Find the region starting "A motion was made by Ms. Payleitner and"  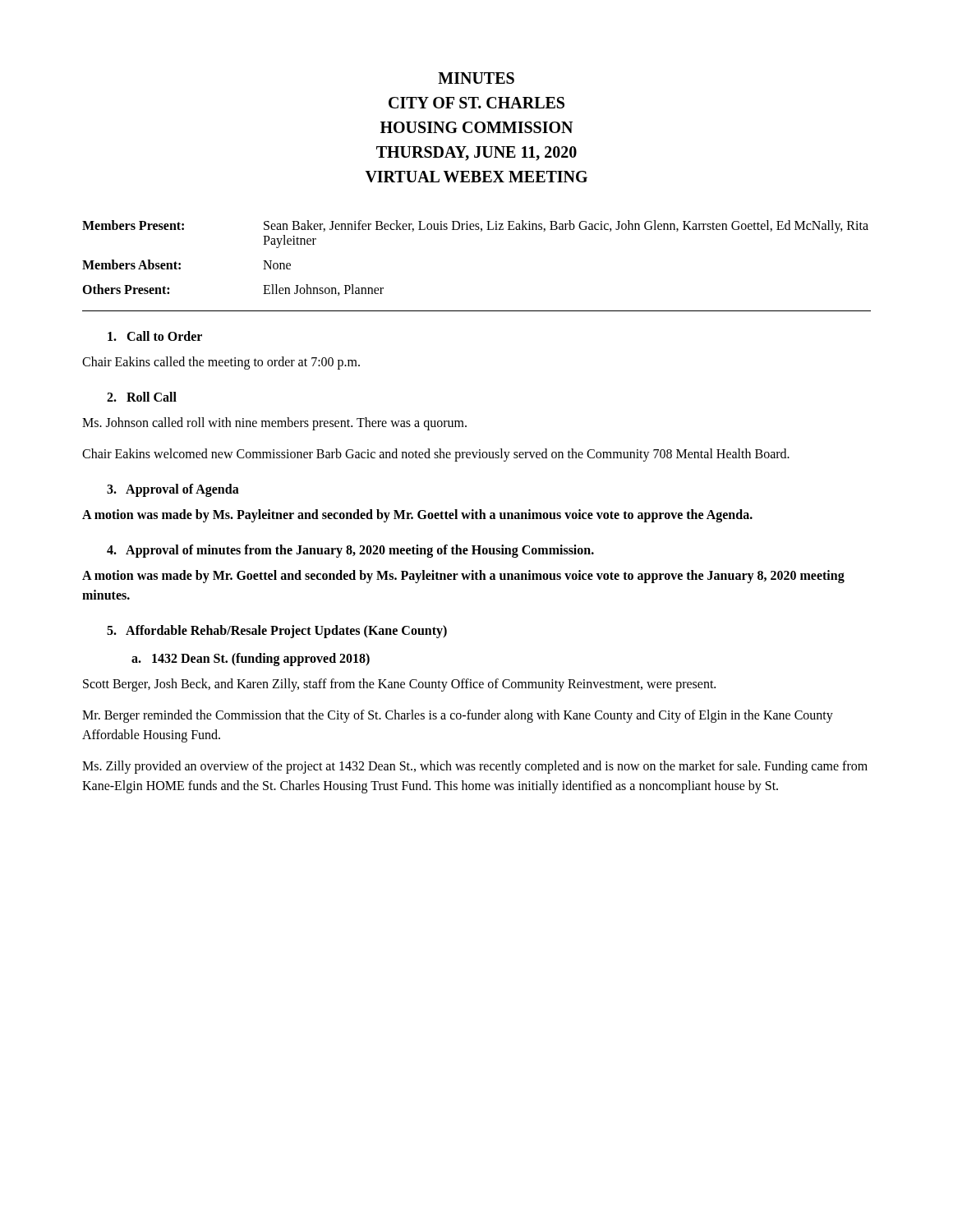tap(417, 515)
